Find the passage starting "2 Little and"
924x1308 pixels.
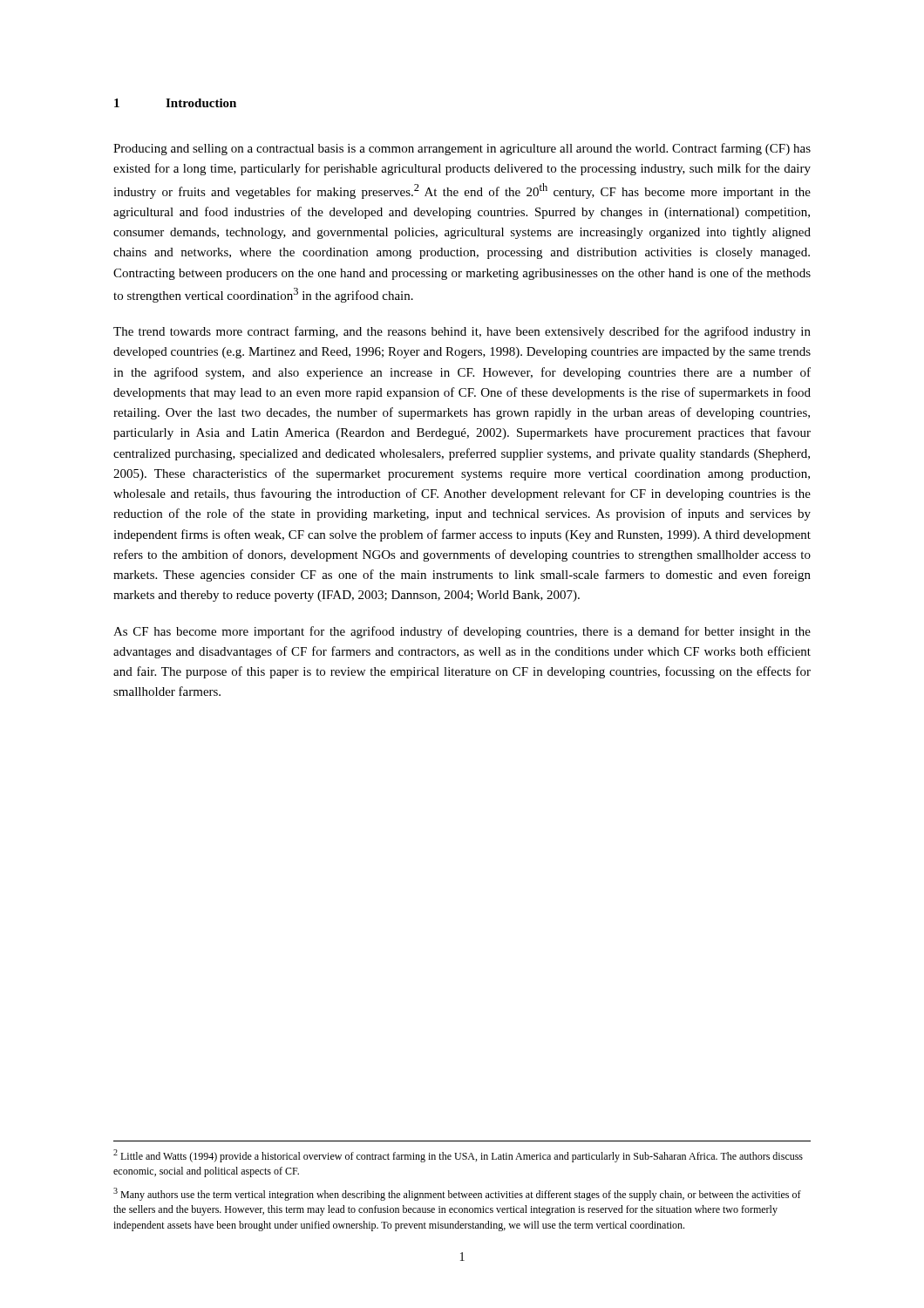point(458,1163)
